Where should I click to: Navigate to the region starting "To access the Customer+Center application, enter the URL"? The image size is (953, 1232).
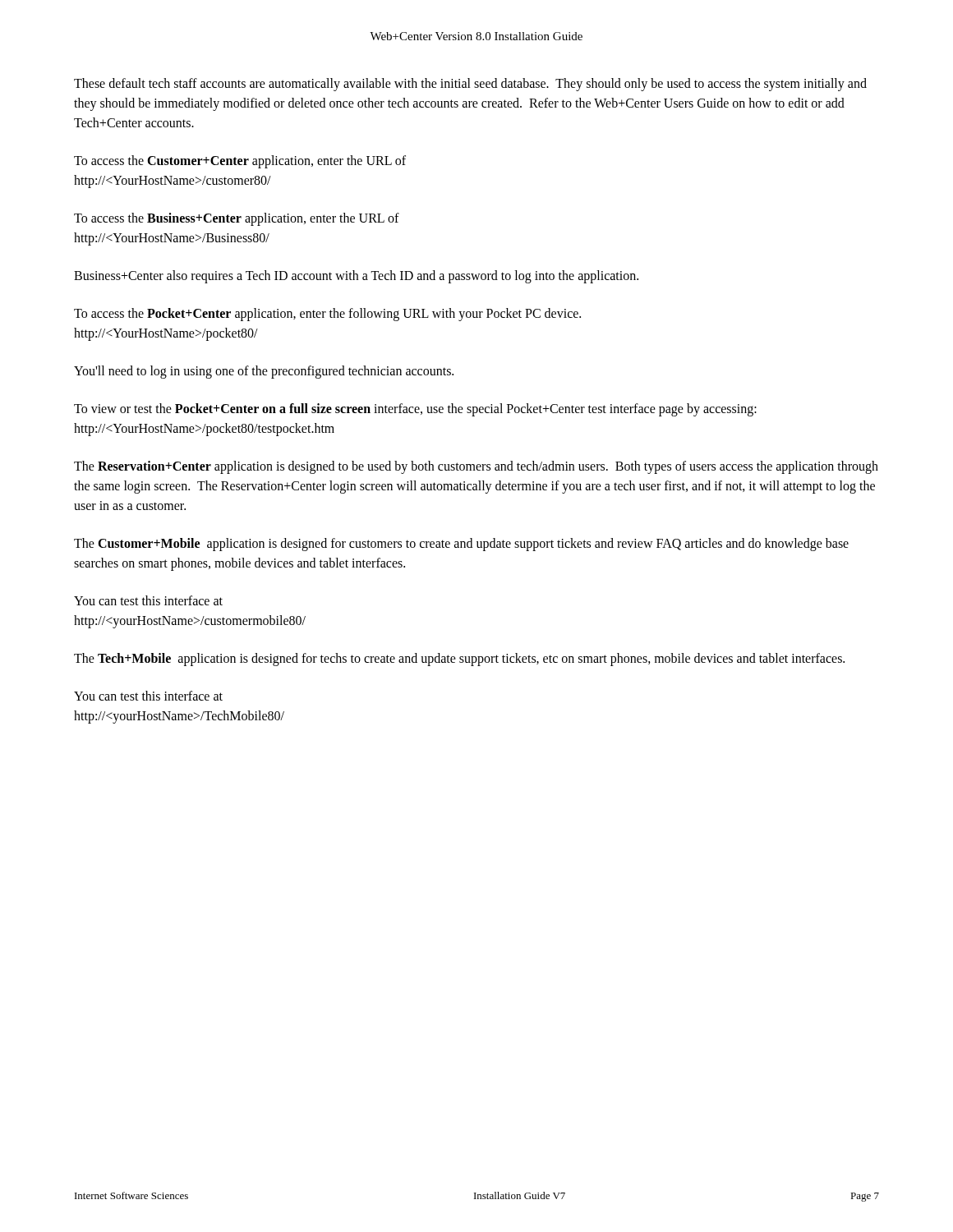click(x=240, y=170)
